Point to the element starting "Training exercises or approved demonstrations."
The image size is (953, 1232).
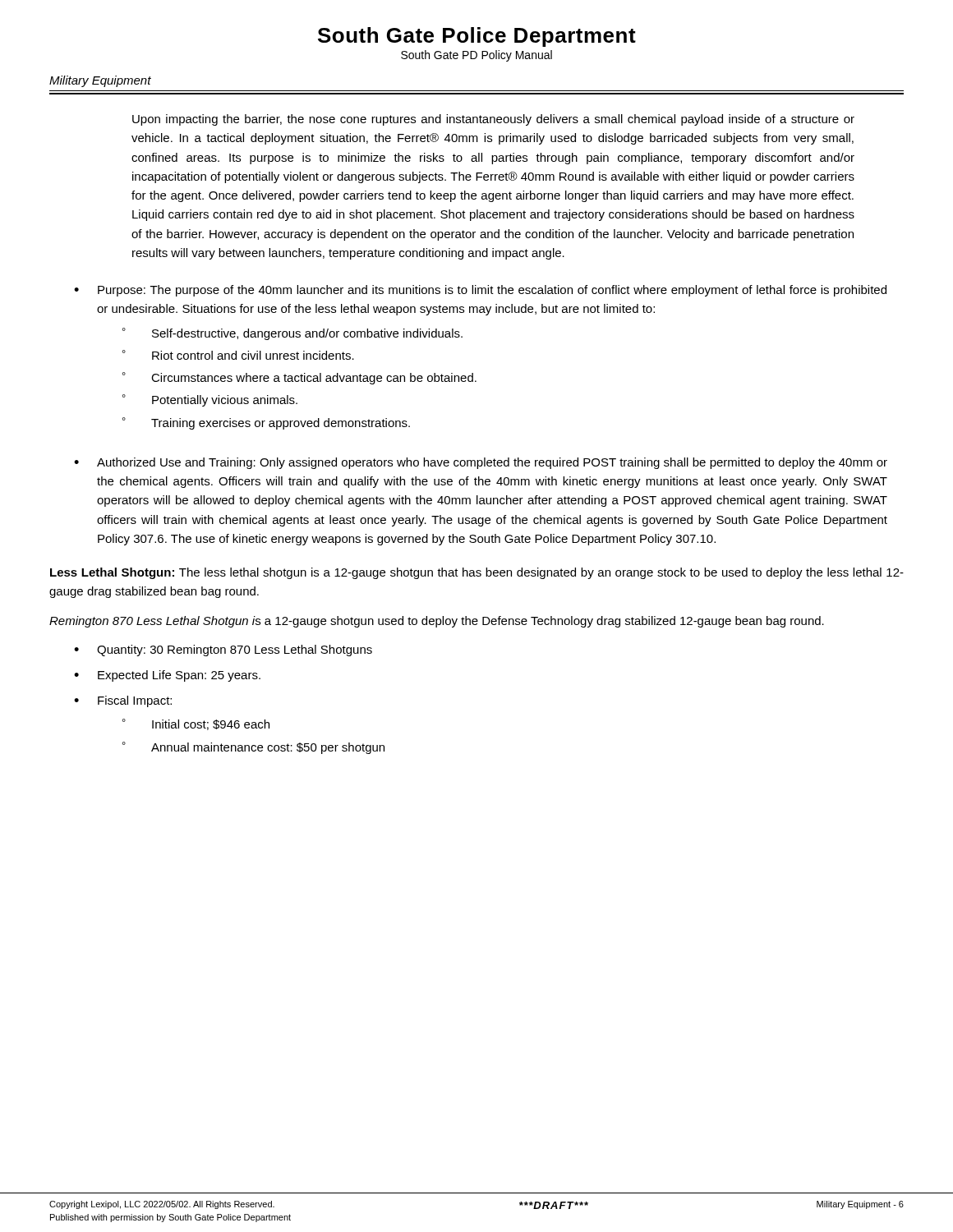281,422
